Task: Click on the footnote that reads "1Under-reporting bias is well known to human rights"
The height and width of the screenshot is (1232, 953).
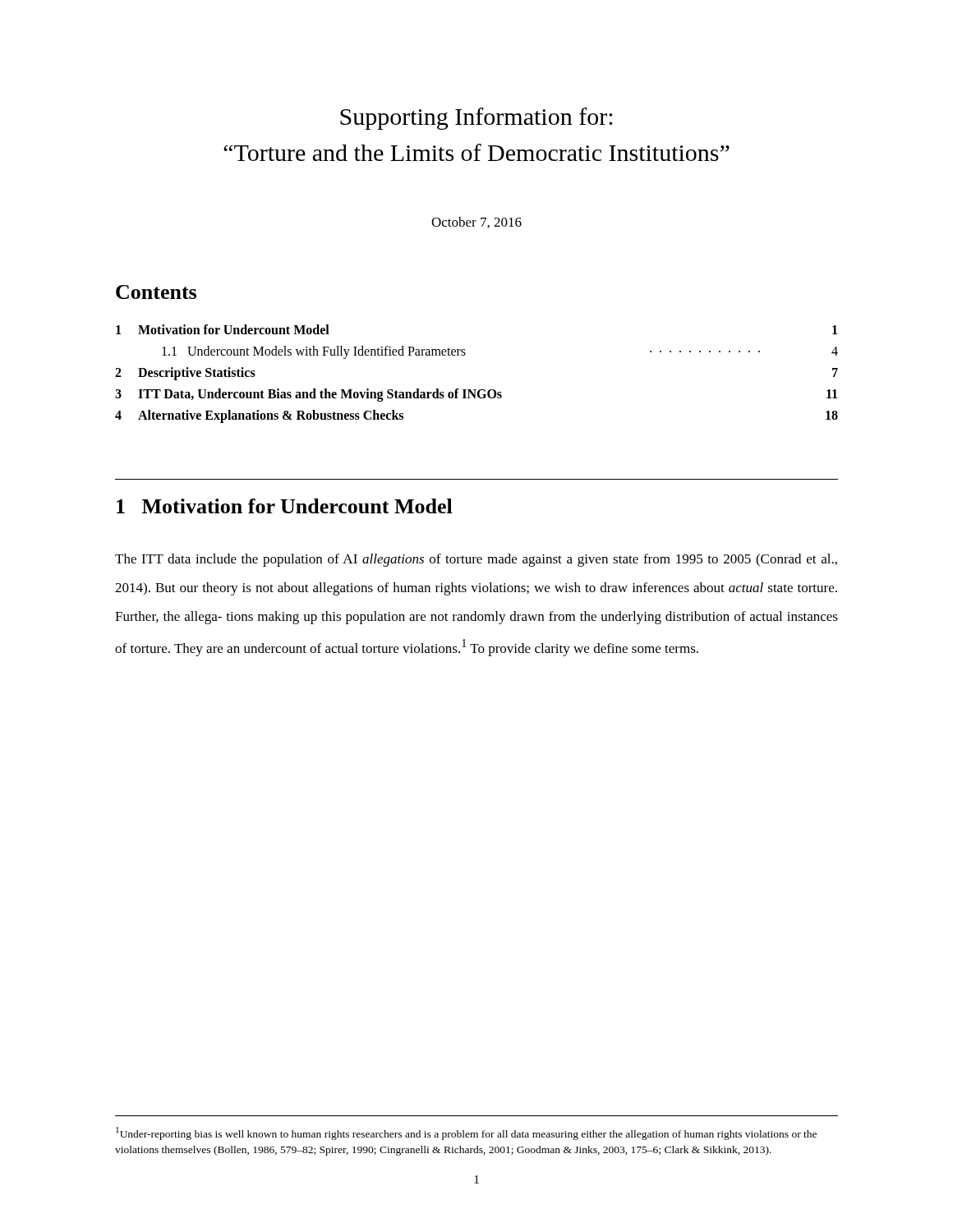Action: tap(466, 1140)
